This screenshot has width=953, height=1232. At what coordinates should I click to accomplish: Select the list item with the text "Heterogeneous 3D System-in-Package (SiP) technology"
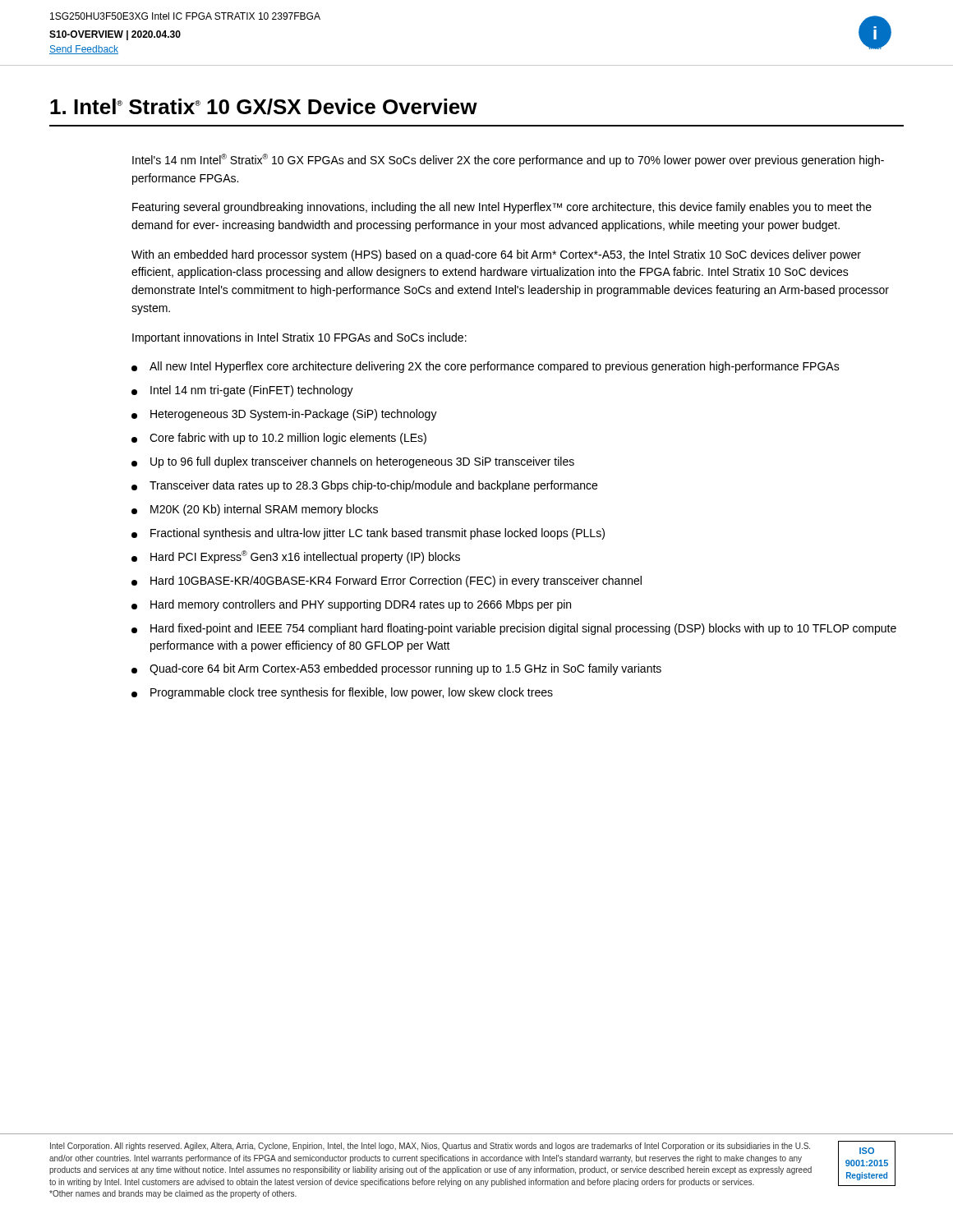(x=284, y=415)
